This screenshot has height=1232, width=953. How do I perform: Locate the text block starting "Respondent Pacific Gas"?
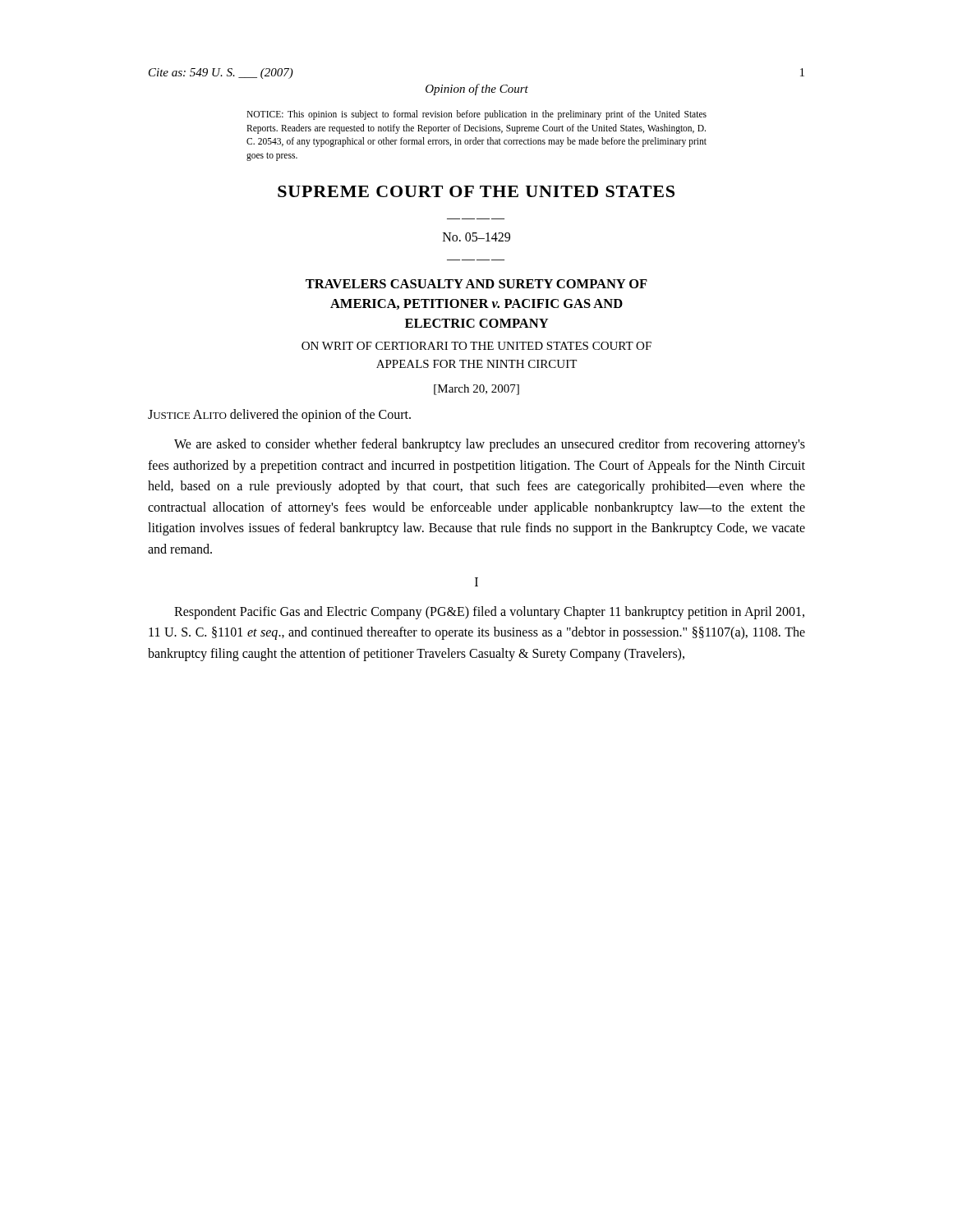click(476, 632)
